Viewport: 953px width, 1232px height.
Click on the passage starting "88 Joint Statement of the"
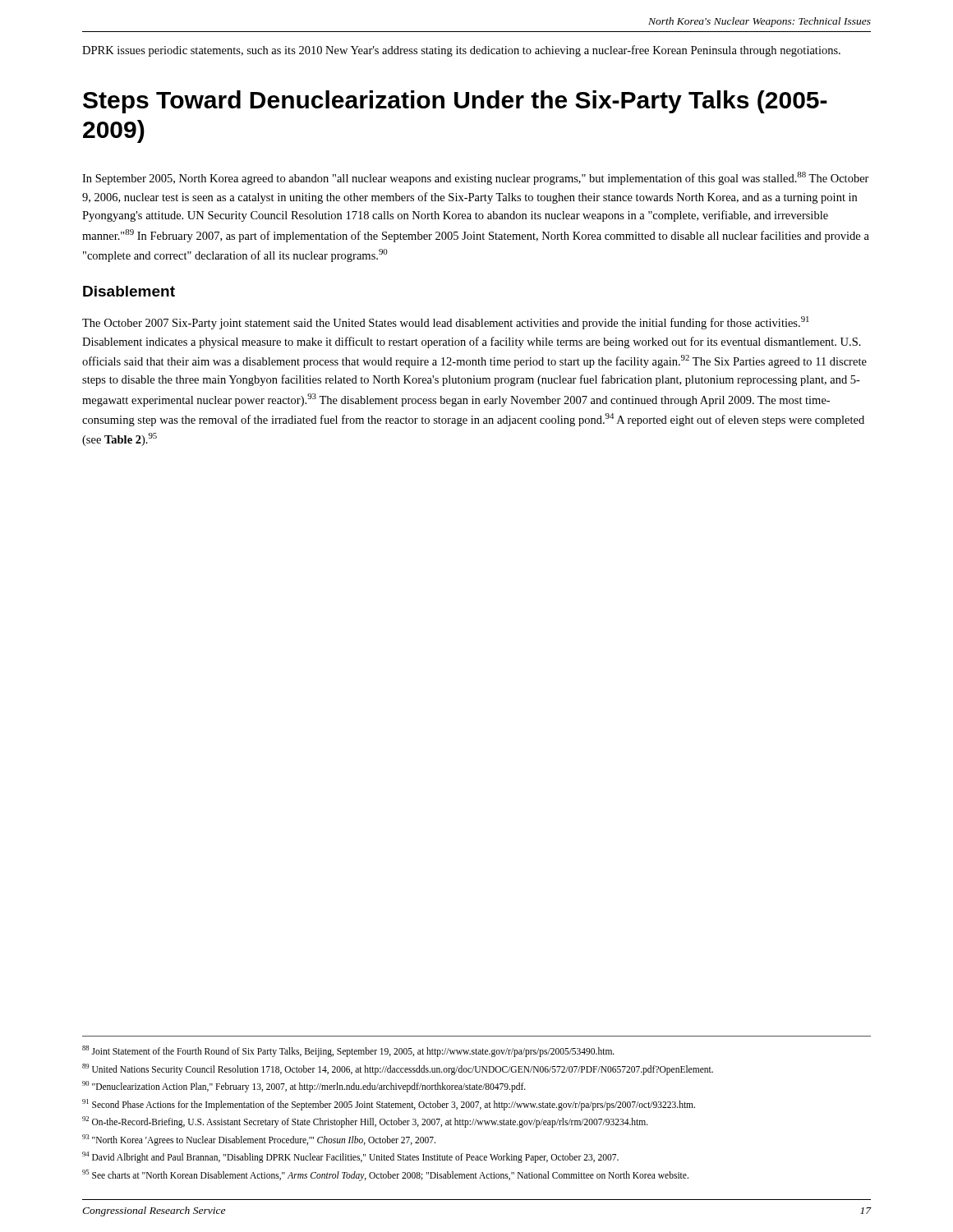tap(348, 1050)
